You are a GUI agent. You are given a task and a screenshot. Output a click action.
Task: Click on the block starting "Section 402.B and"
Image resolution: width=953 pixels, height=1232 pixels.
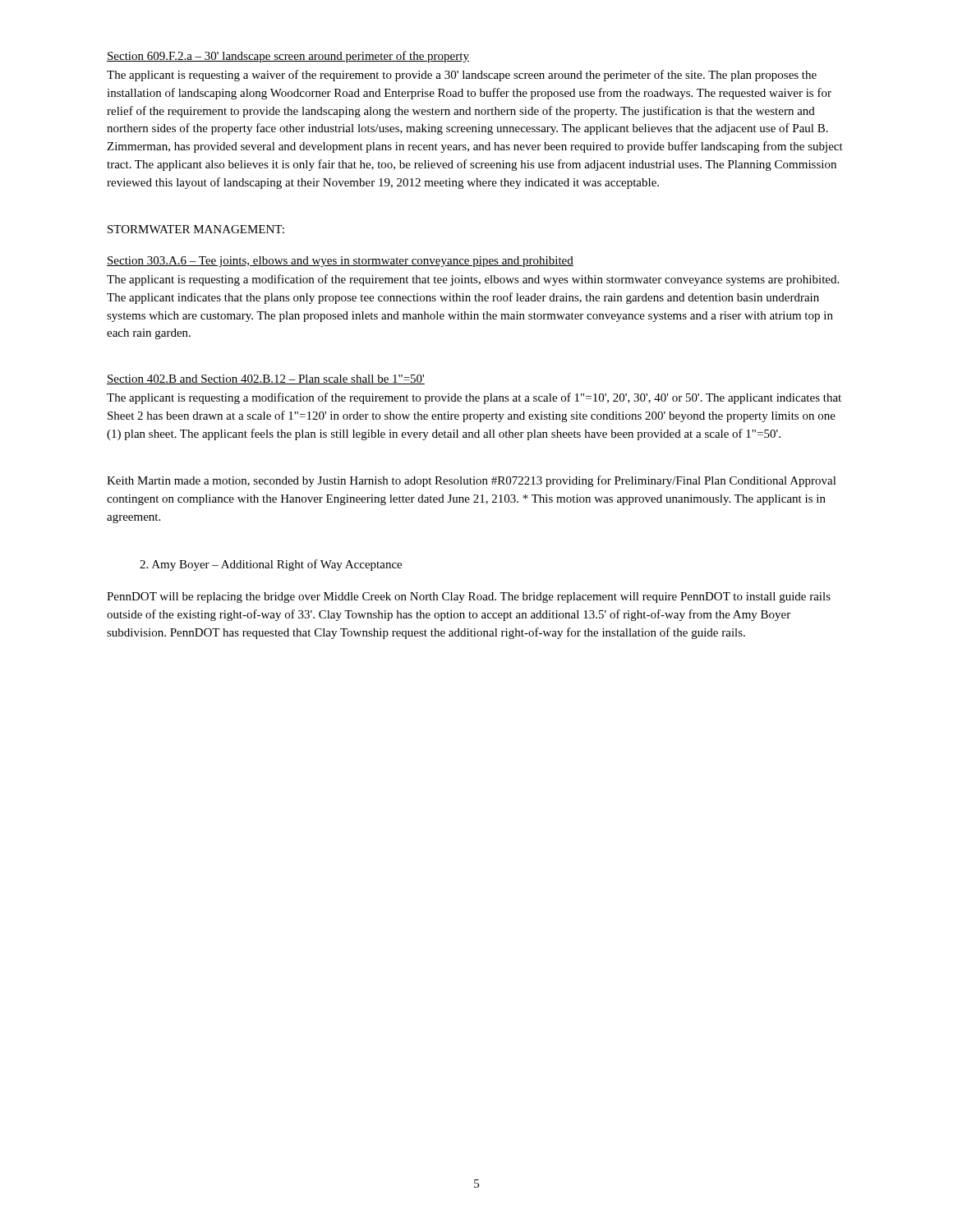tap(266, 379)
